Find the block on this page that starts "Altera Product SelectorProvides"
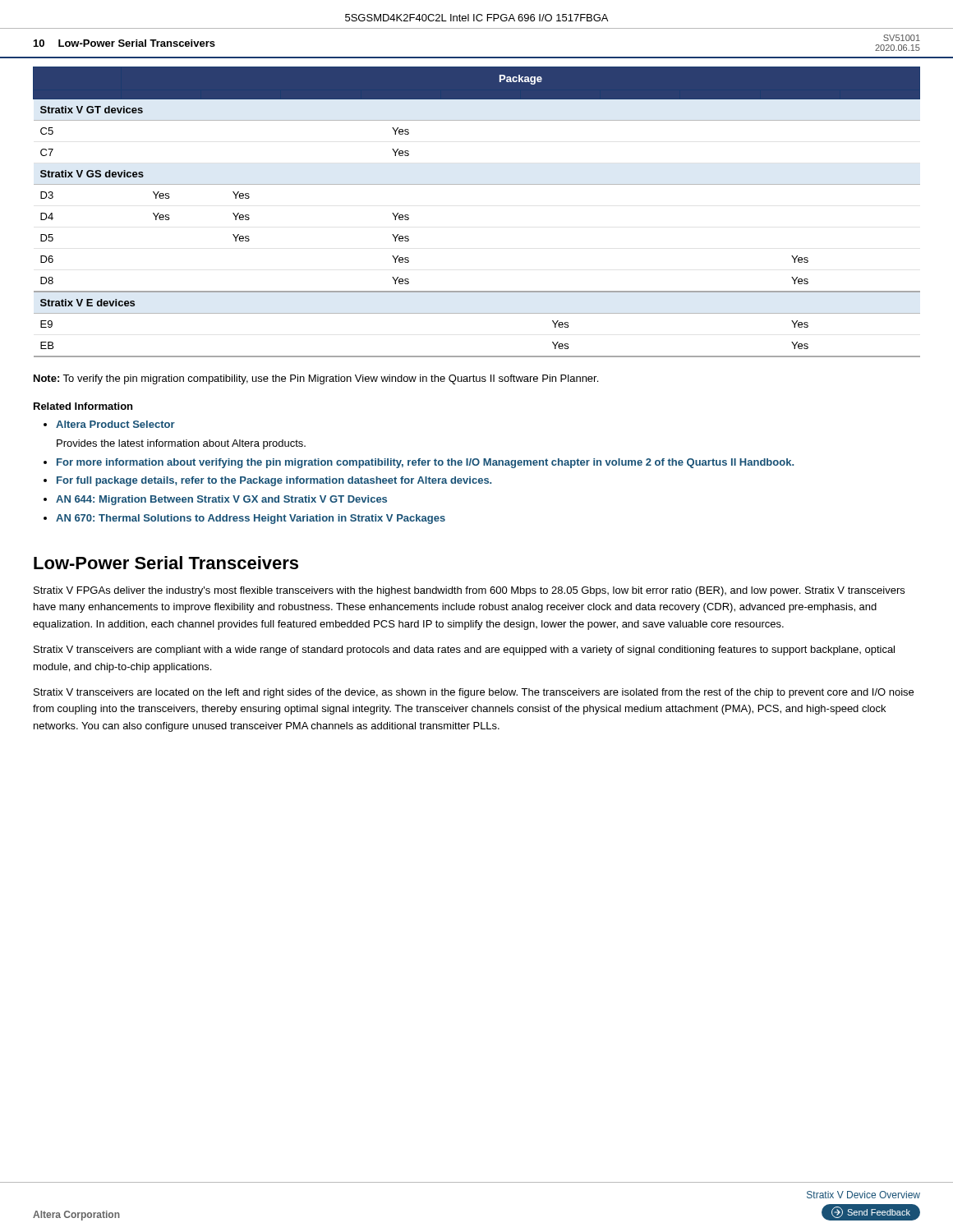This screenshot has height=1232, width=953. (x=181, y=434)
